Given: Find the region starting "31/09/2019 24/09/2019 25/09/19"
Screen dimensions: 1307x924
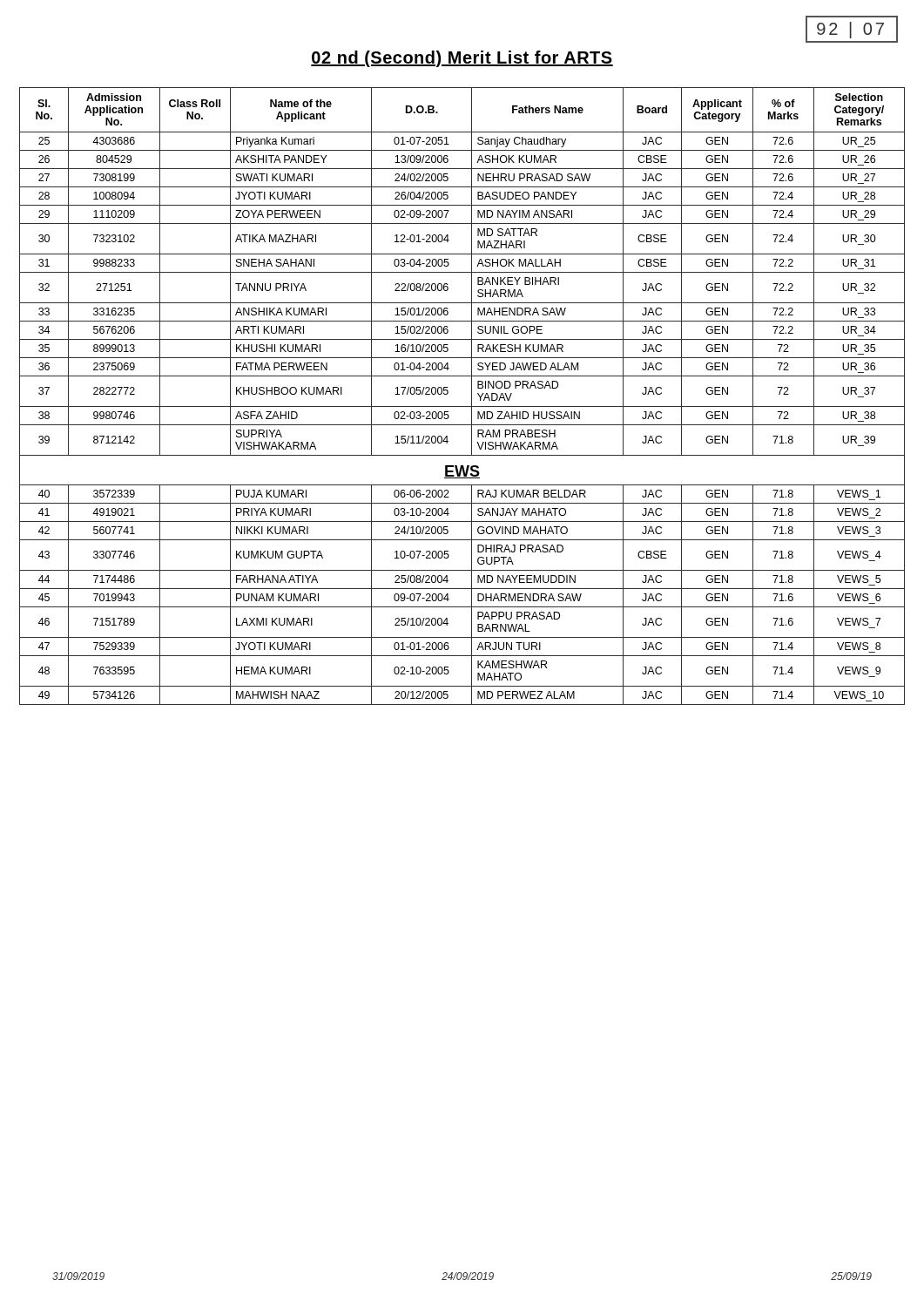Looking at the screenshot, I should 462,1276.
